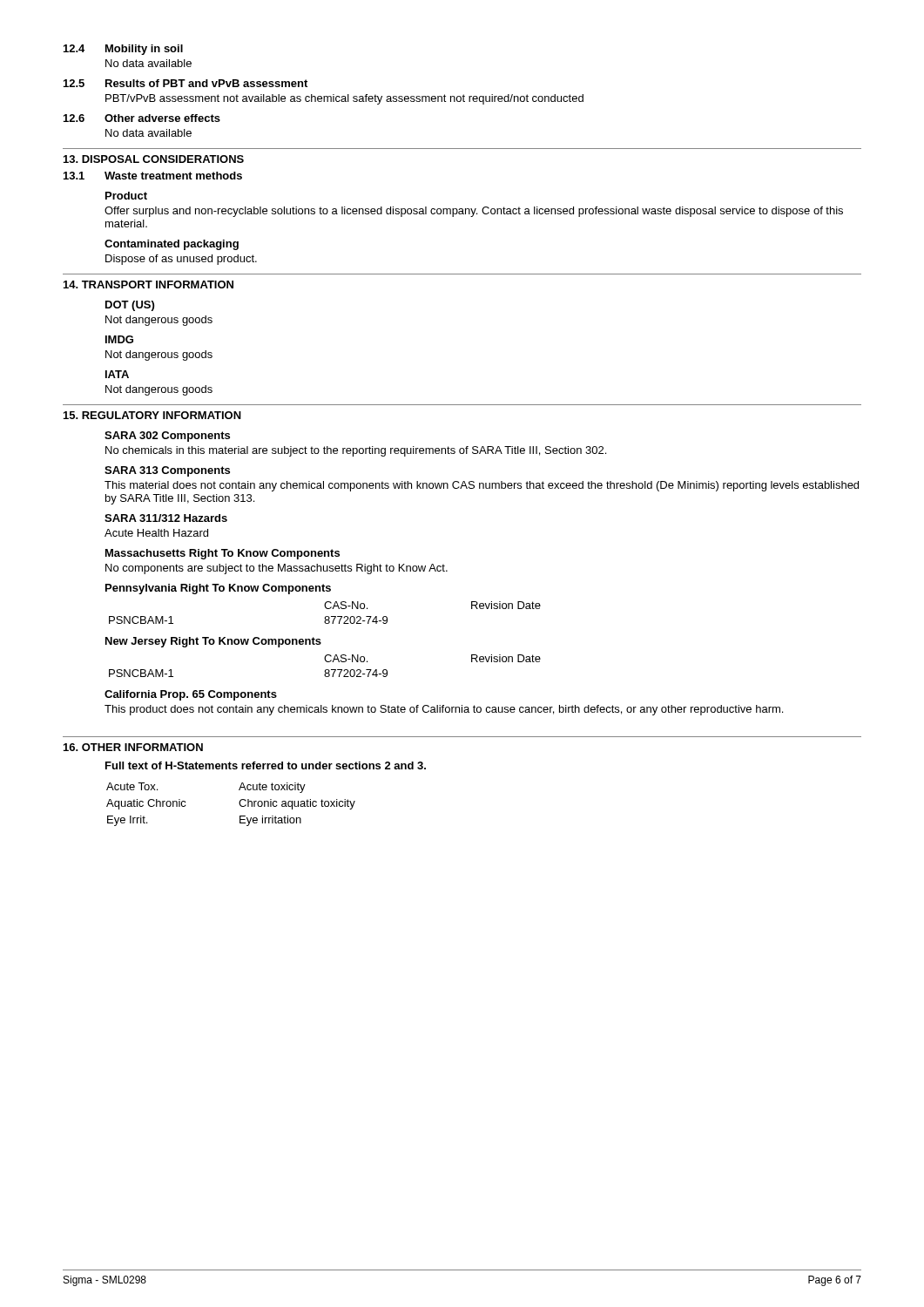
Task: Select the passage starting "Massachusetts Right To Know Components No components"
Action: tap(223, 554)
